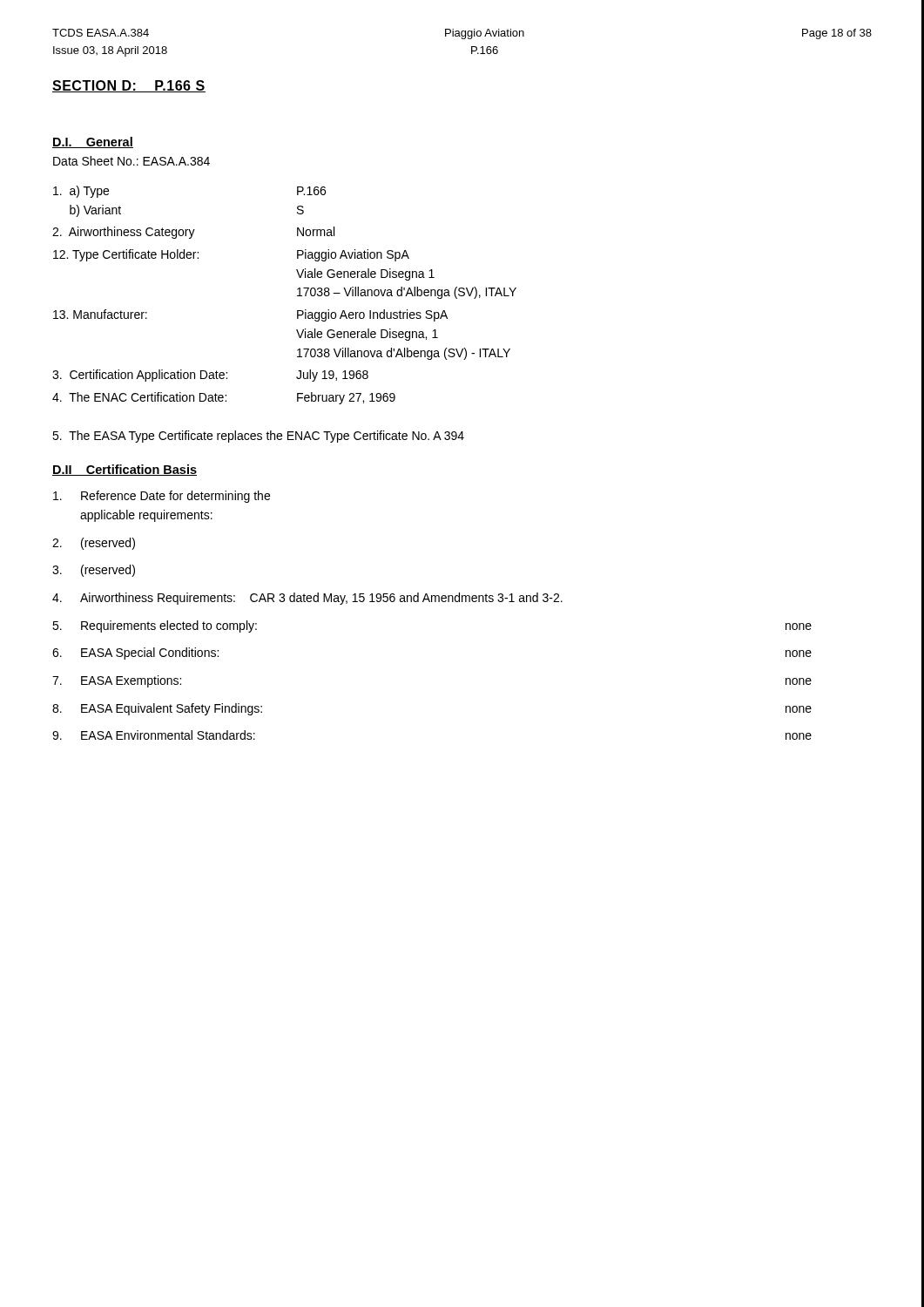Click on the text that reads "Airworthiness Category"
The height and width of the screenshot is (1307, 924).
(x=123, y=232)
